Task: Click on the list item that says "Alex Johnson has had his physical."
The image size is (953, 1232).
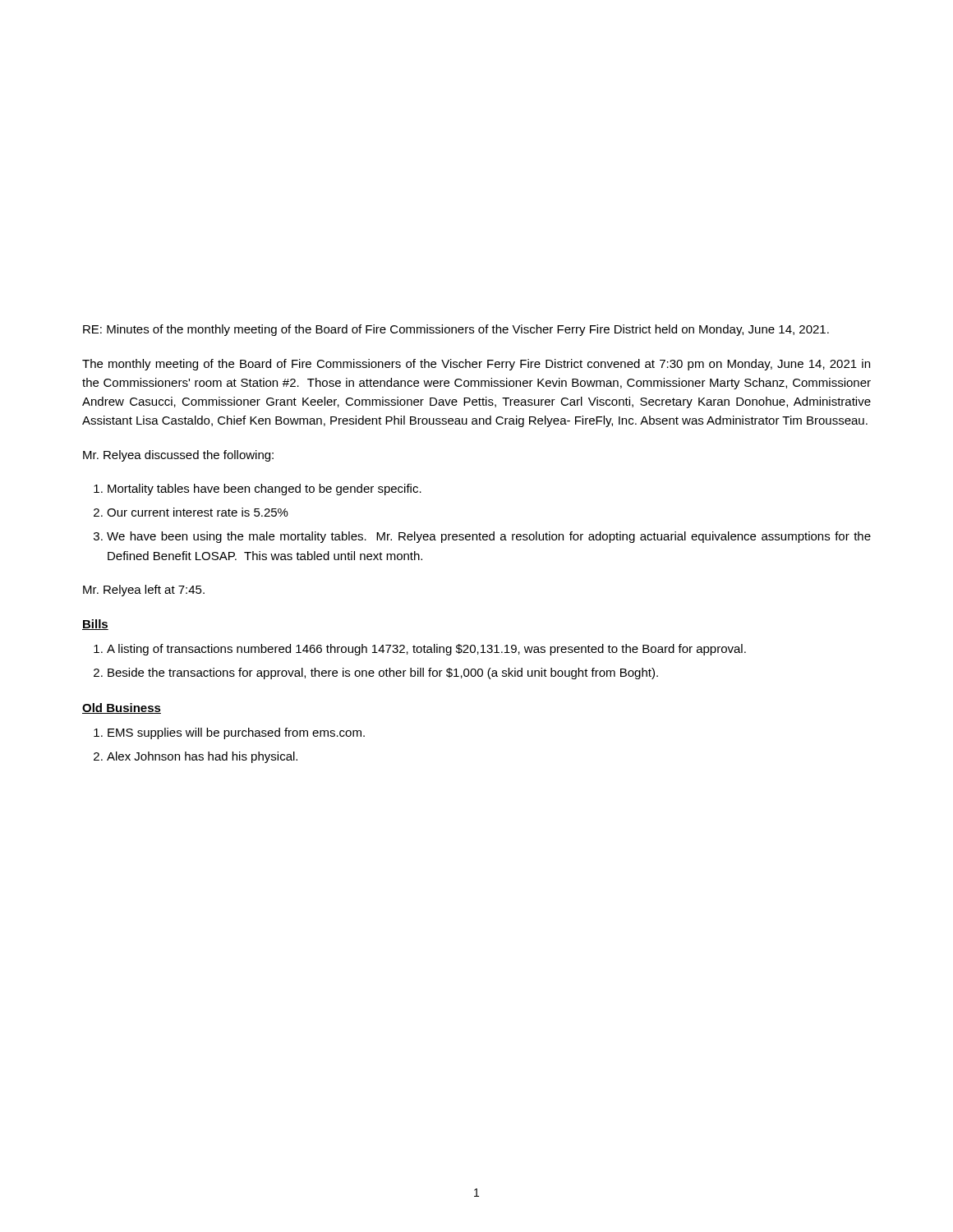Action: 203,756
